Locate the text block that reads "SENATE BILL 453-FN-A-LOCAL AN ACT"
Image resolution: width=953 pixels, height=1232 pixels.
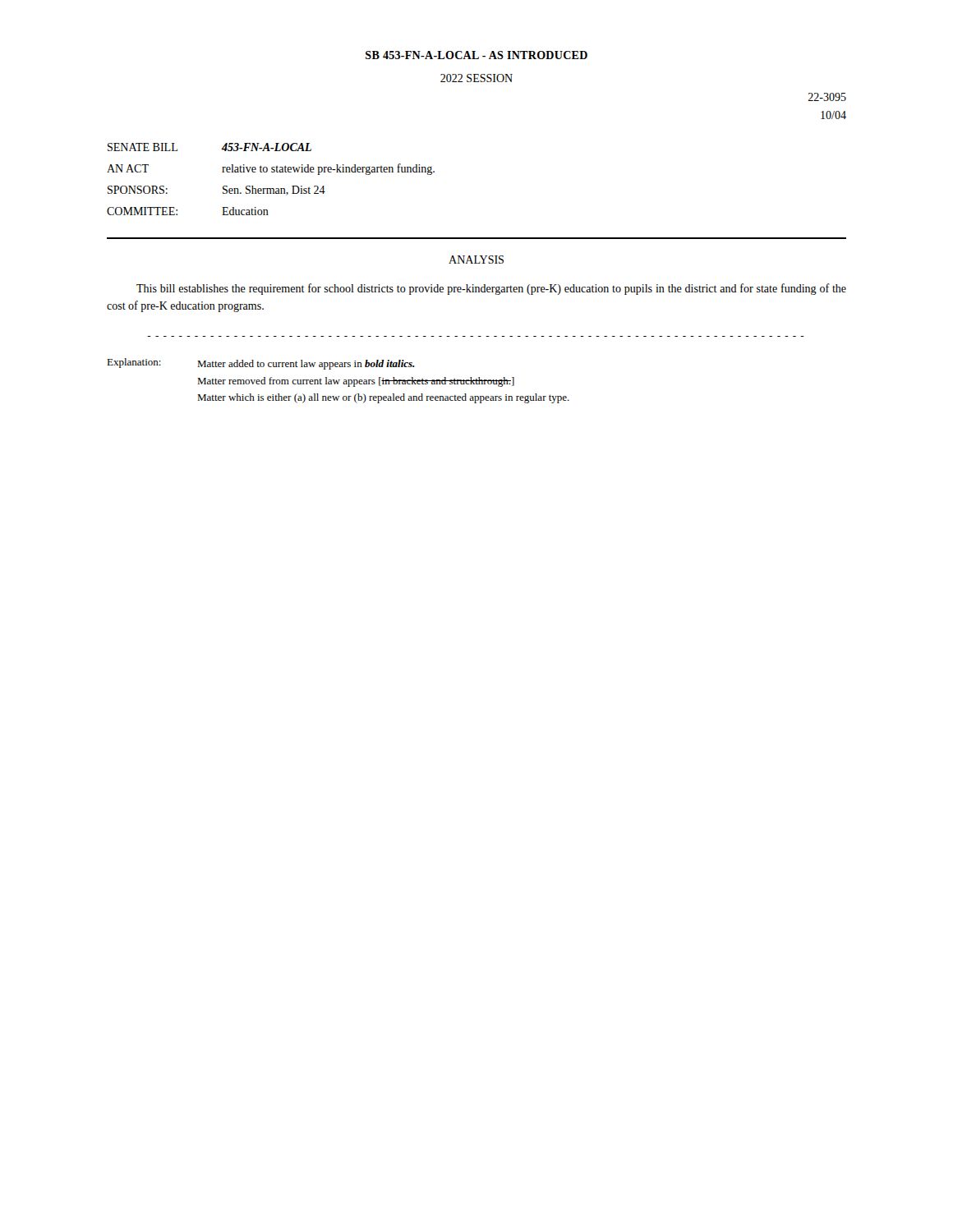[x=139, y=147]
